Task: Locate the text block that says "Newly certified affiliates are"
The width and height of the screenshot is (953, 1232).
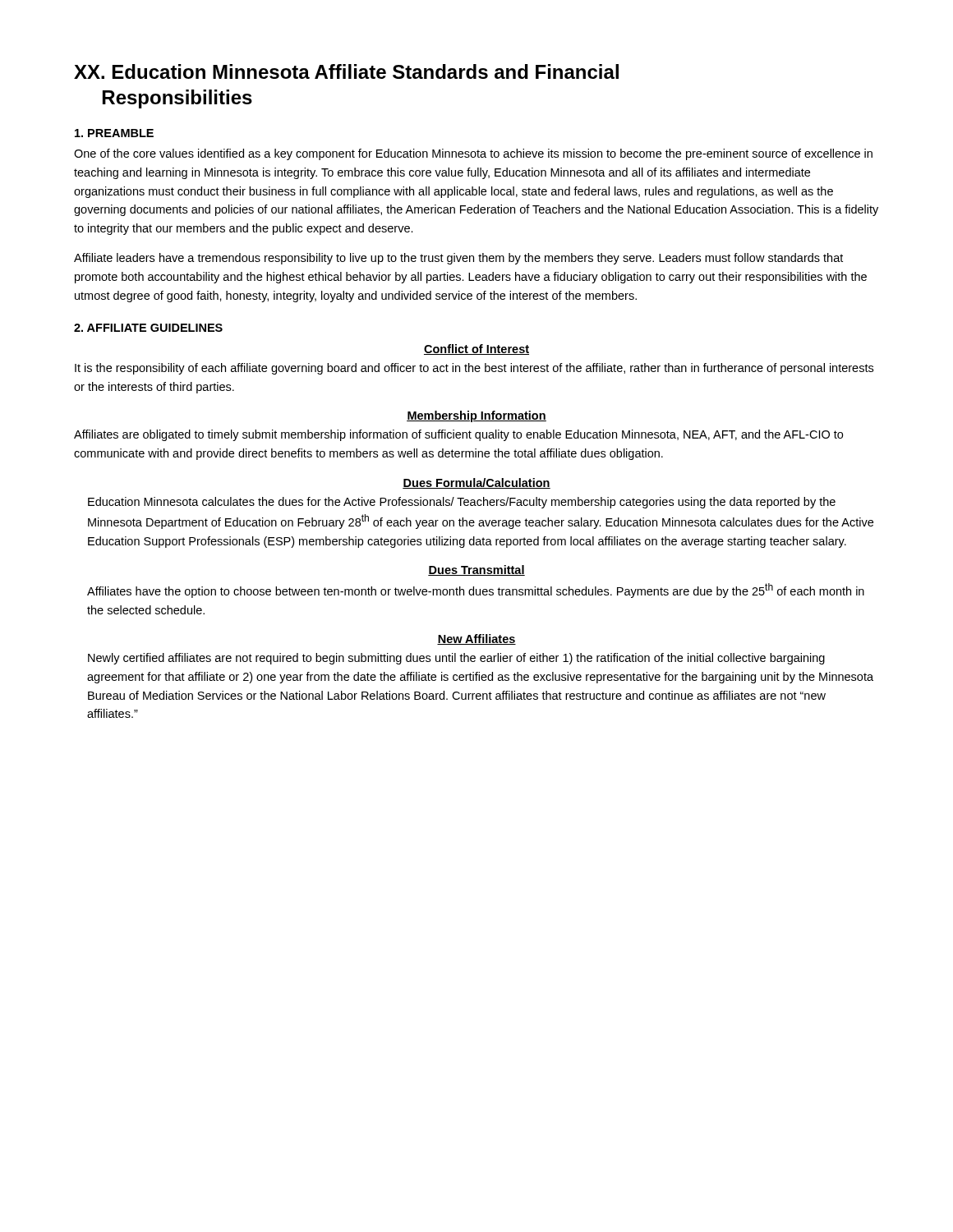Action: (x=480, y=686)
